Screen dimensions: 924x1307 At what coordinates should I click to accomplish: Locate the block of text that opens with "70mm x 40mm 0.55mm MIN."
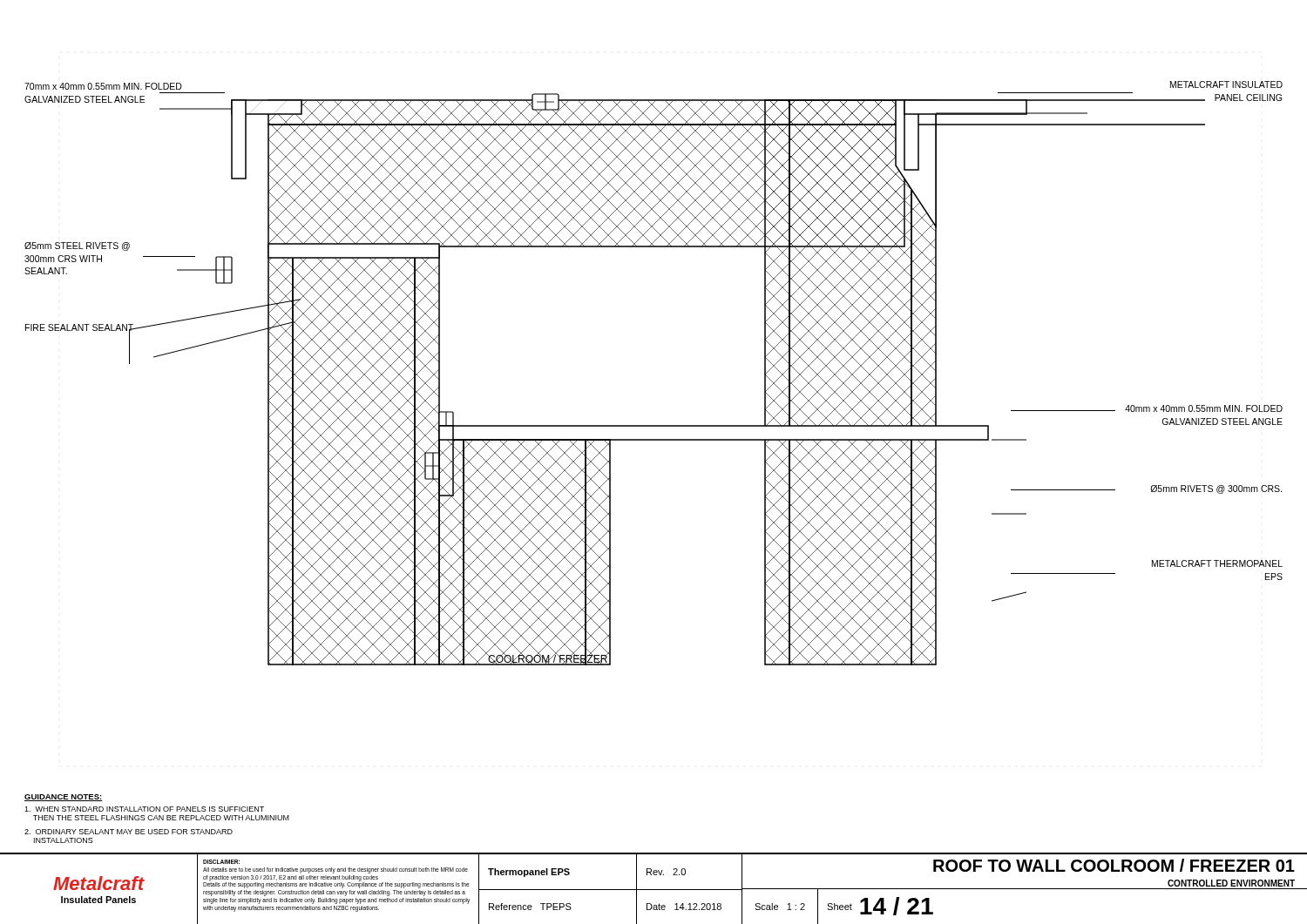pyautogui.click(x=103, y=93)
